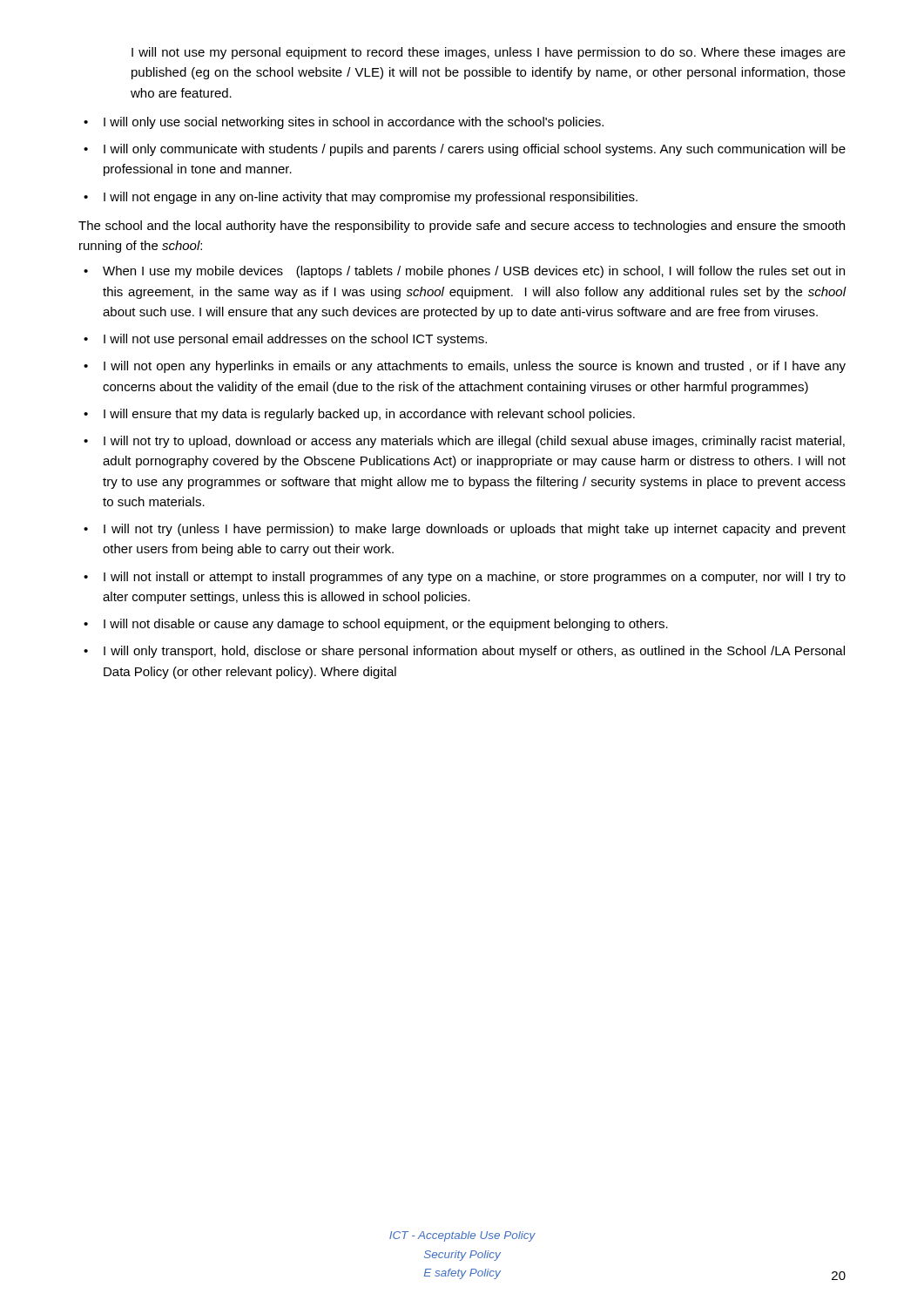Image resolution: width=924 pixels, height=1307 pixels.
Task: Find the block on this page that starts "The school and the local authority have"
Action: tap(462, 235)
